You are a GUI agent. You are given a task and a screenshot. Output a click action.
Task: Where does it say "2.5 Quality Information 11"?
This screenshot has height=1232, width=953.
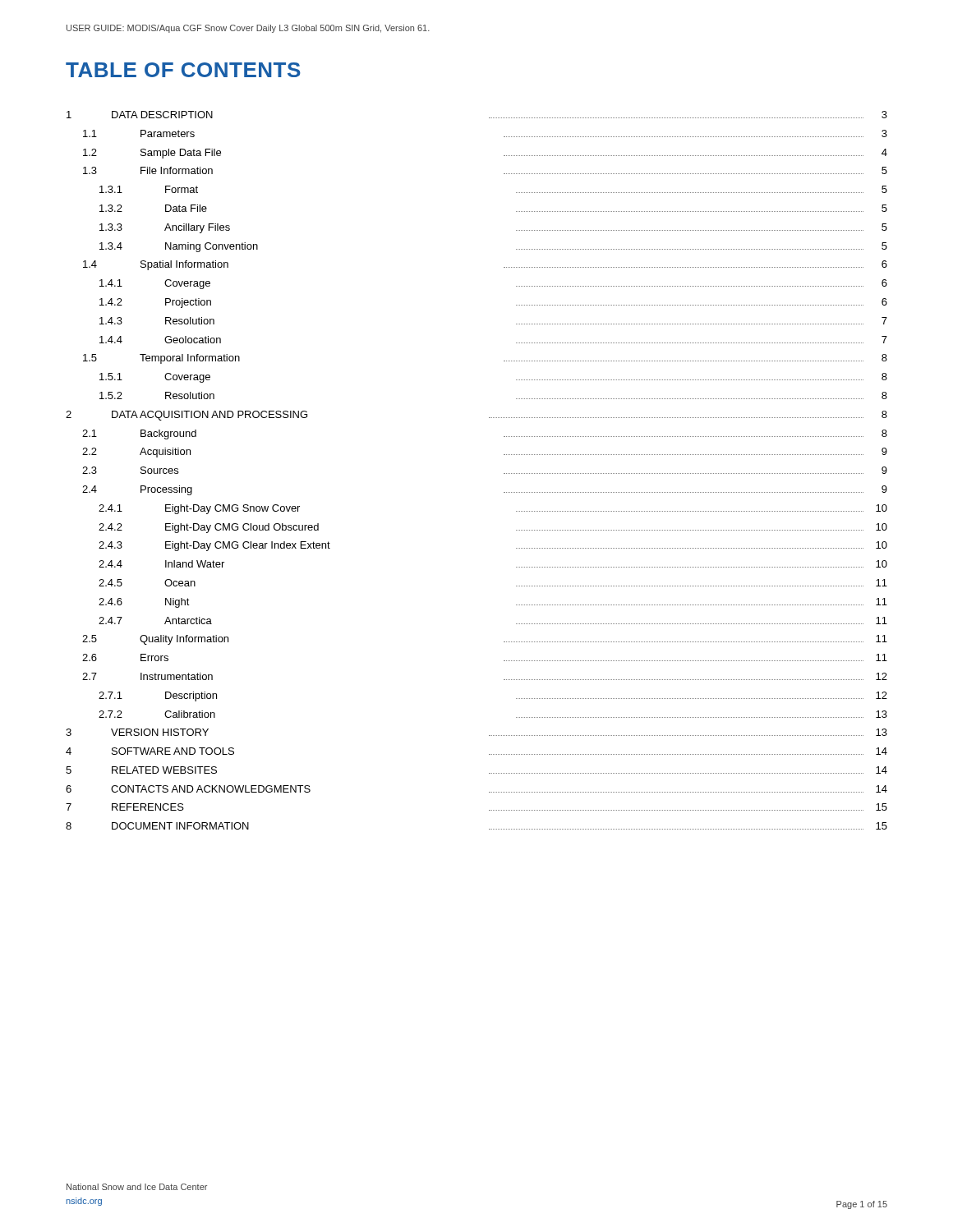click(85, 639)
